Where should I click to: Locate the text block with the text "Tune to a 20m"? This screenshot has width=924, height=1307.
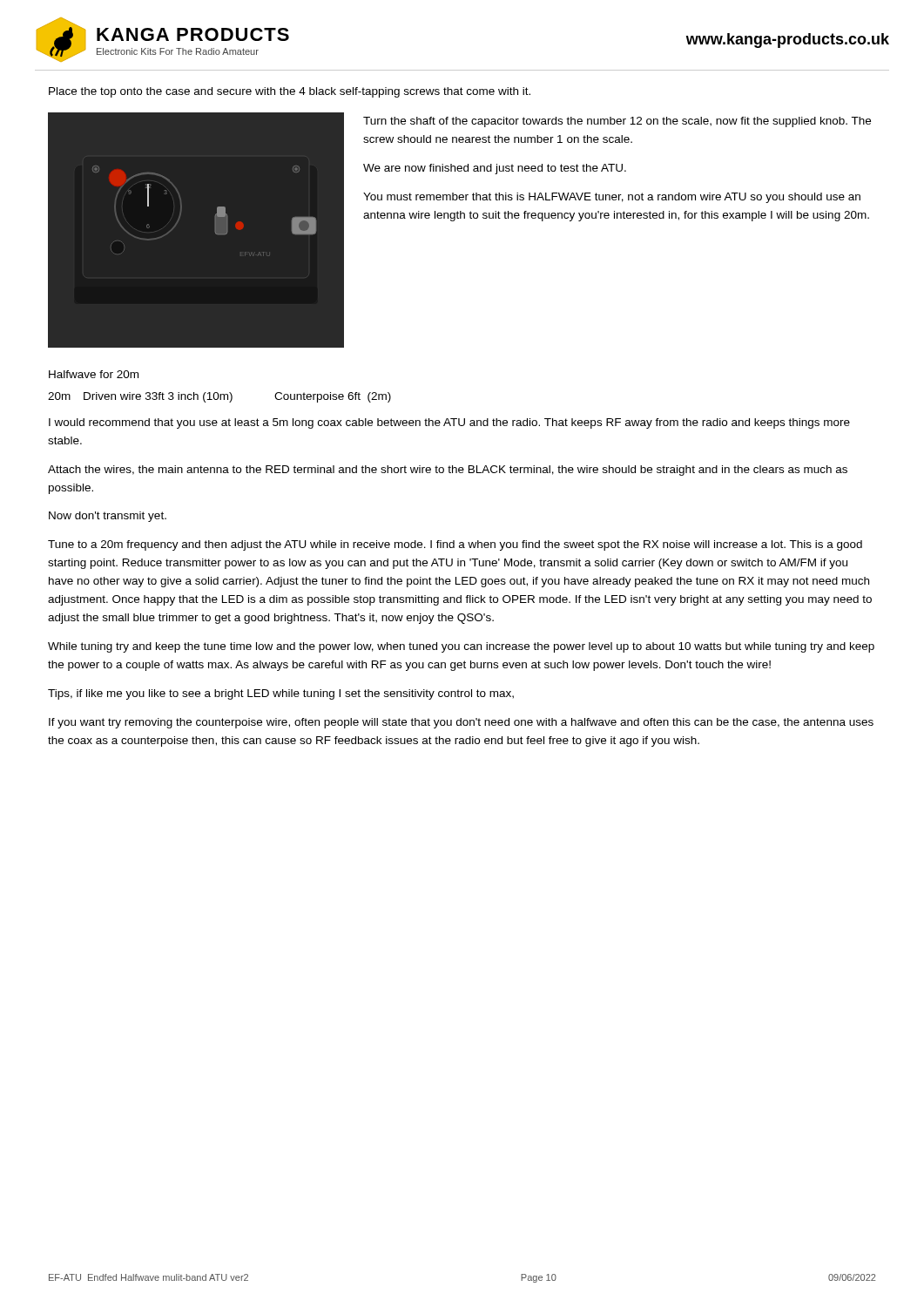click(x=460, y=581)
